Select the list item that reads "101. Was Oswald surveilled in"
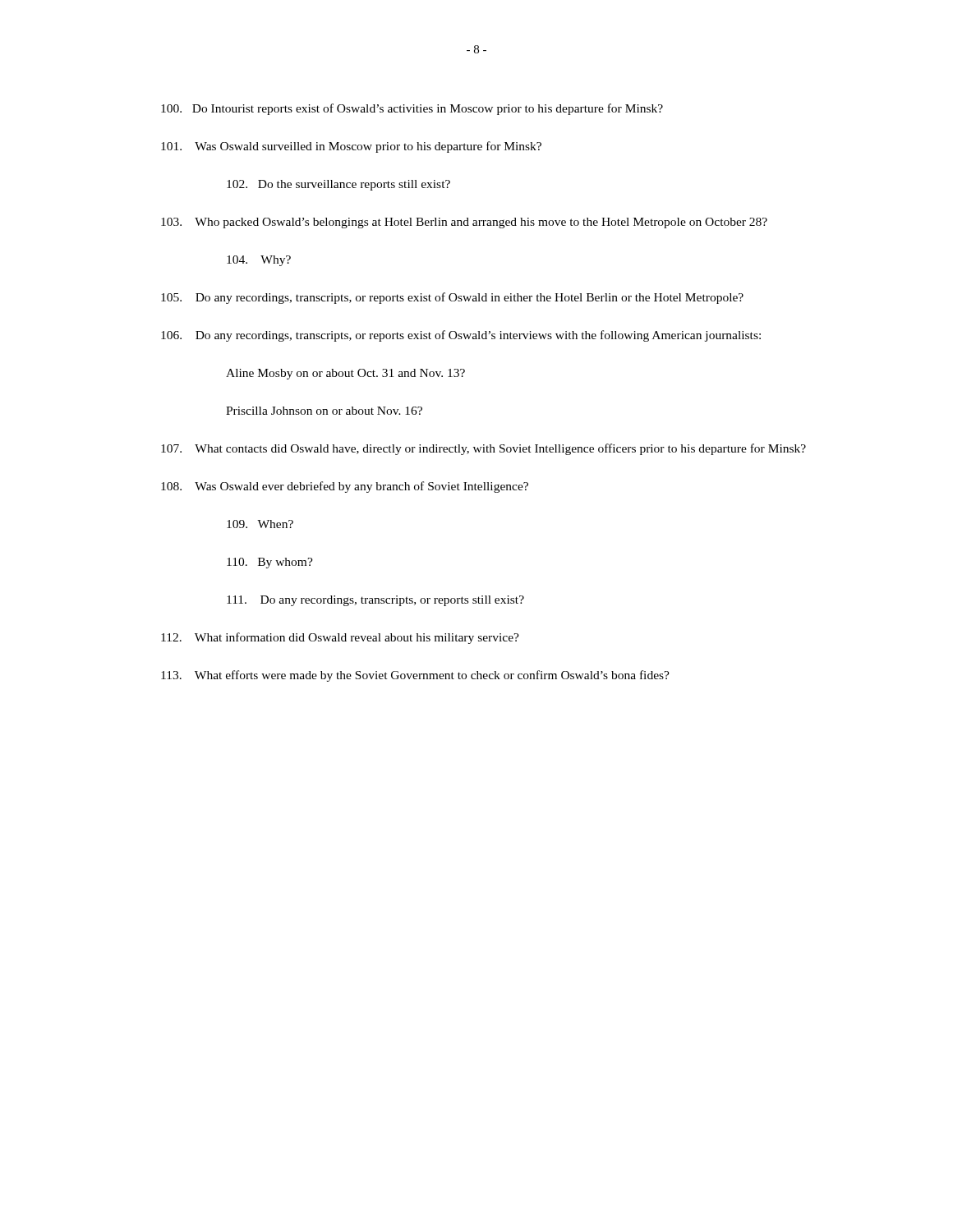The image size is (953, 1232). coord(351,146)
